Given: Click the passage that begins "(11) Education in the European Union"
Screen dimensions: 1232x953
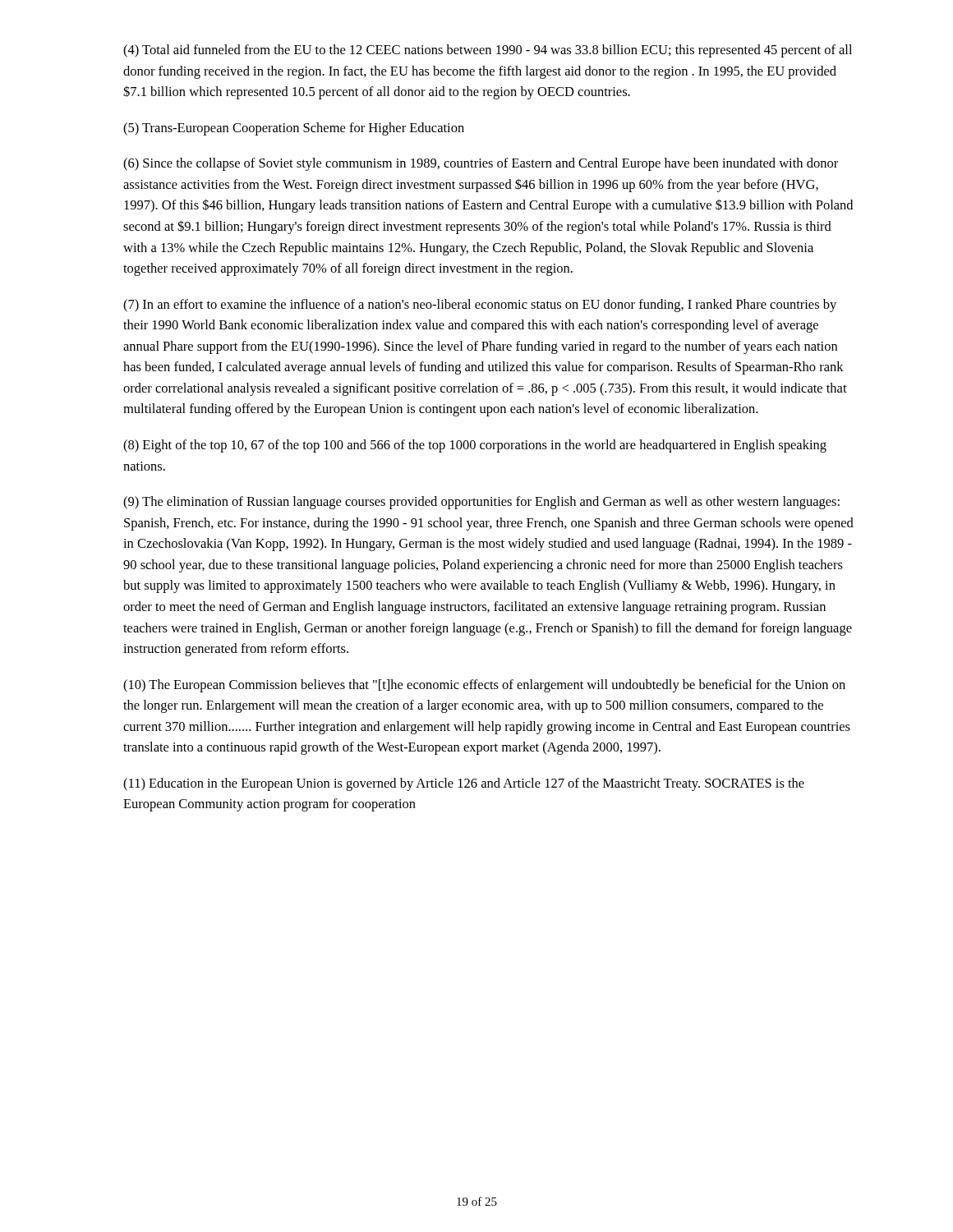Looking at the screenshot, I should [464, 794].
